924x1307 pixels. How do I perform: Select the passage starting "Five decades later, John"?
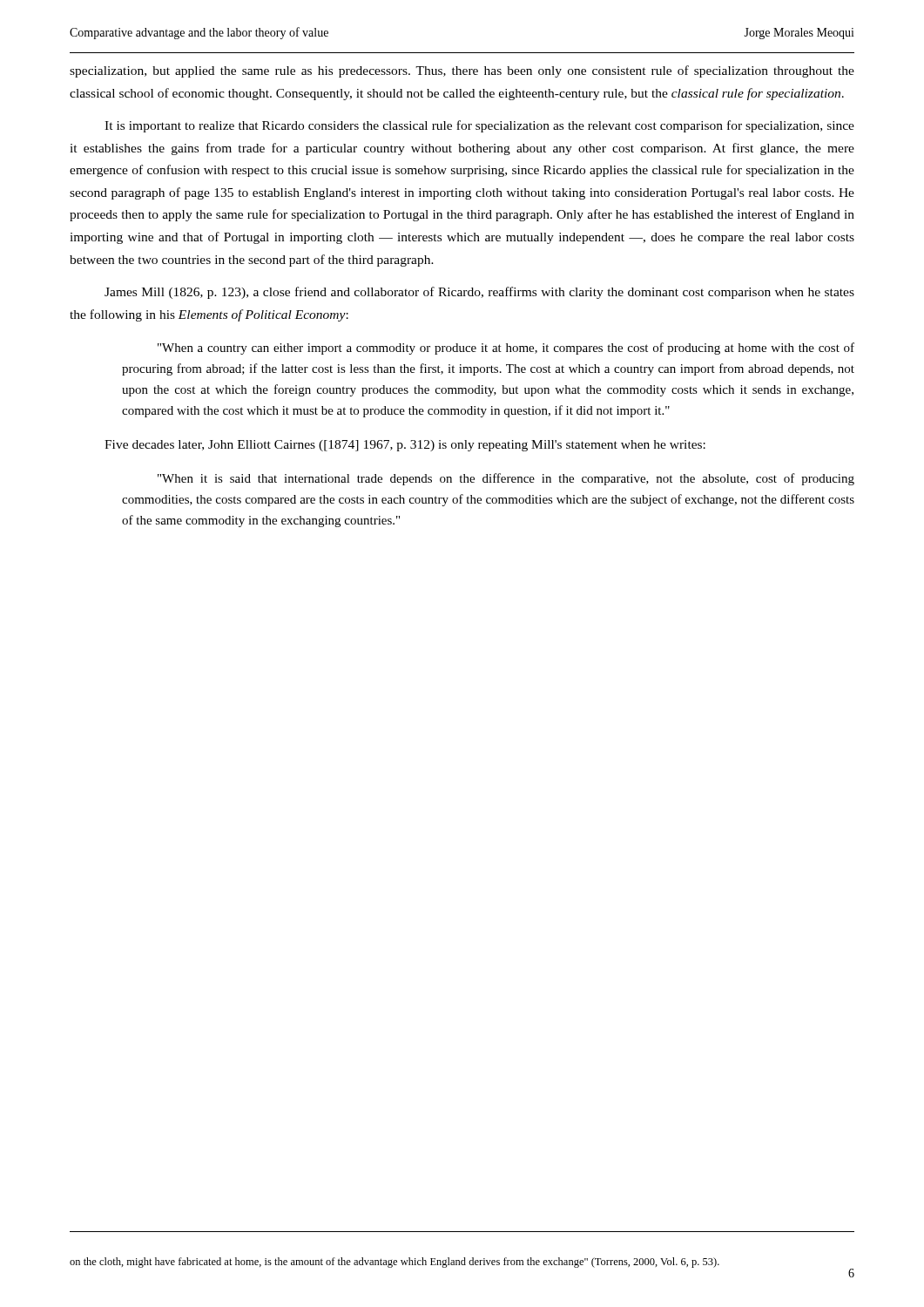tap(462, 444)
